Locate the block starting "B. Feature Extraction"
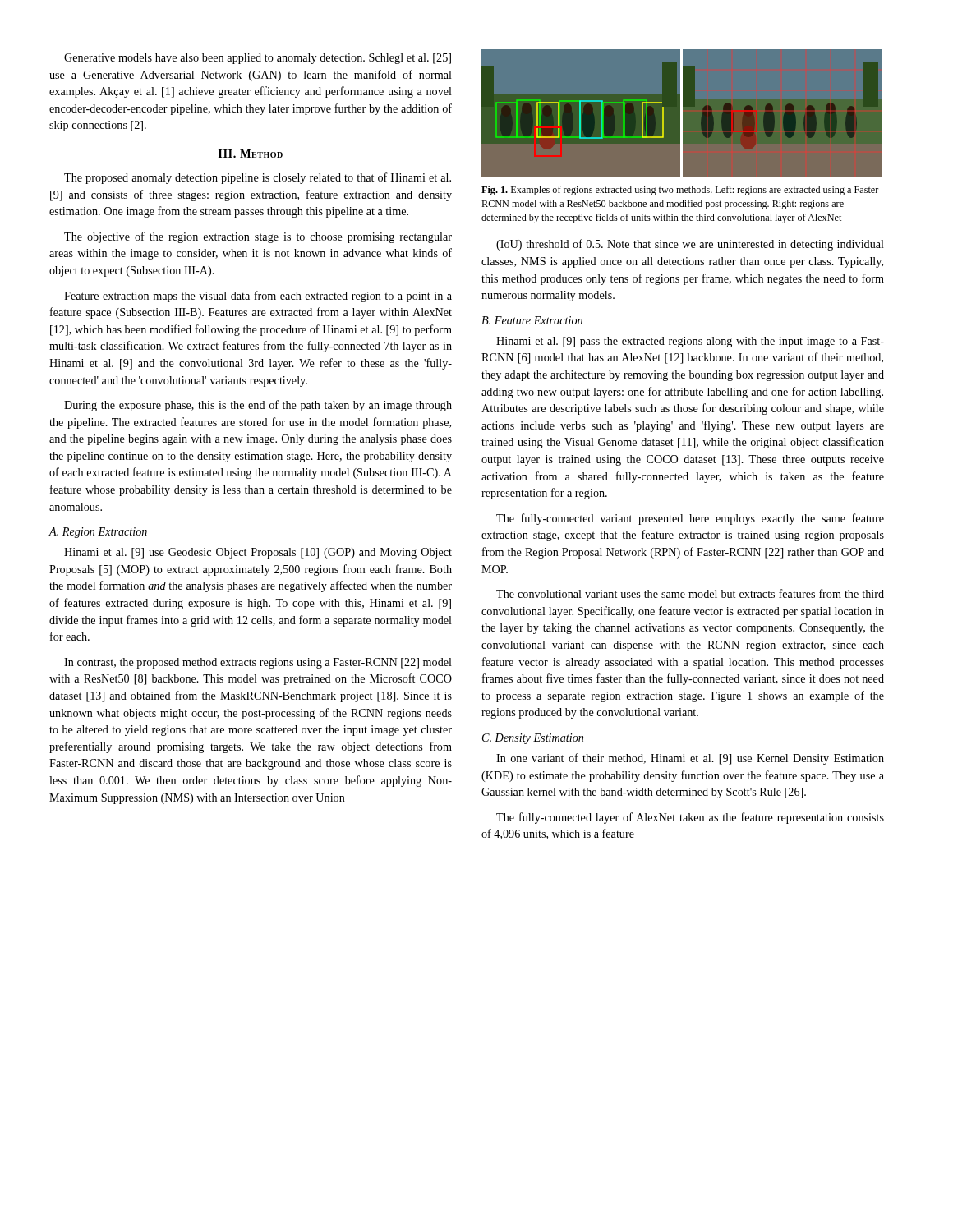Image resolution: width=953 pixels, height=1232 pixels. tap(532, 320)
